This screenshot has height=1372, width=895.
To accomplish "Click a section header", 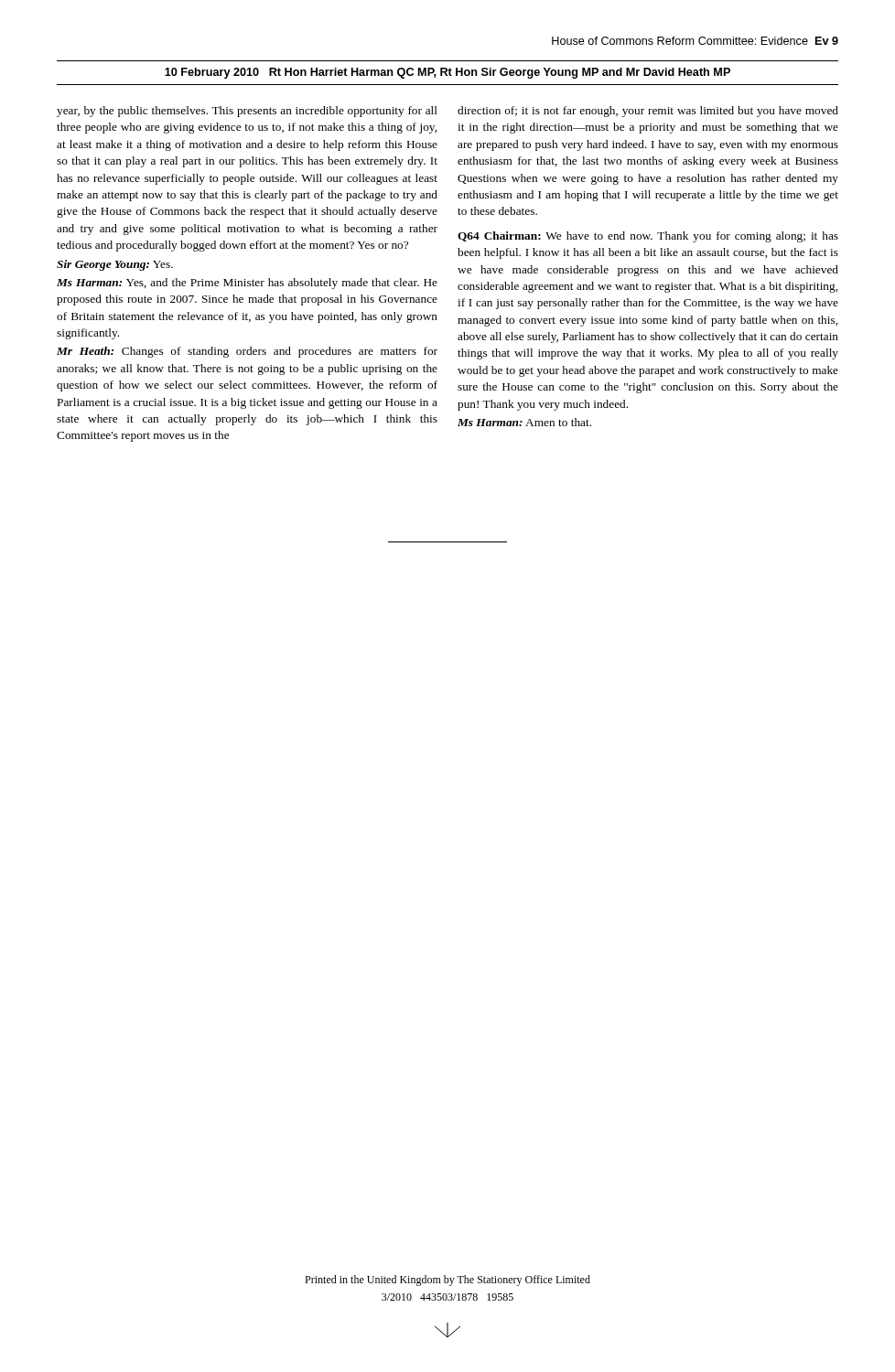I will (x=448, y=72).
